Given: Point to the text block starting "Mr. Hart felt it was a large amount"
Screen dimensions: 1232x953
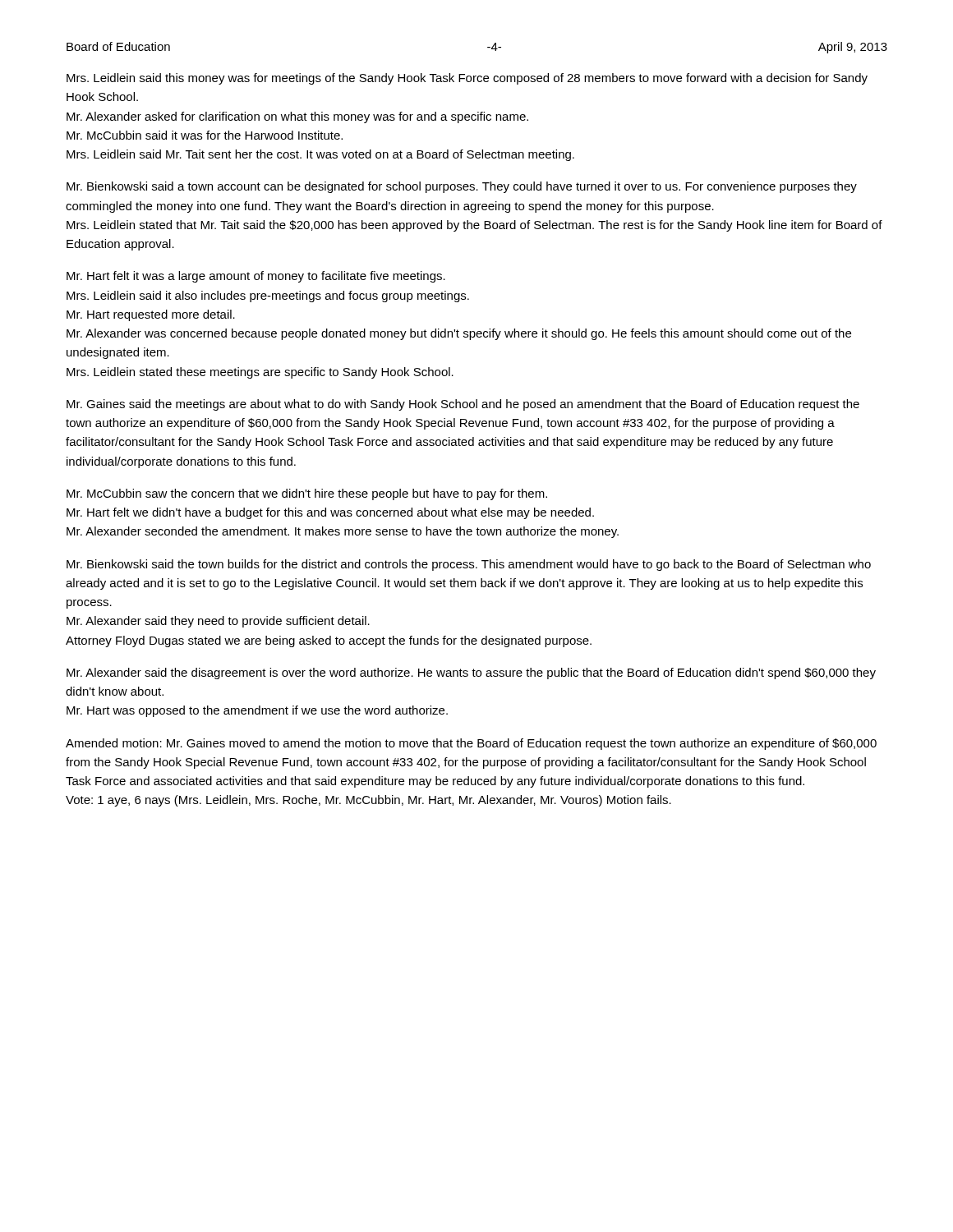Looking at the screenshot, I should click(x=476, y=324).
